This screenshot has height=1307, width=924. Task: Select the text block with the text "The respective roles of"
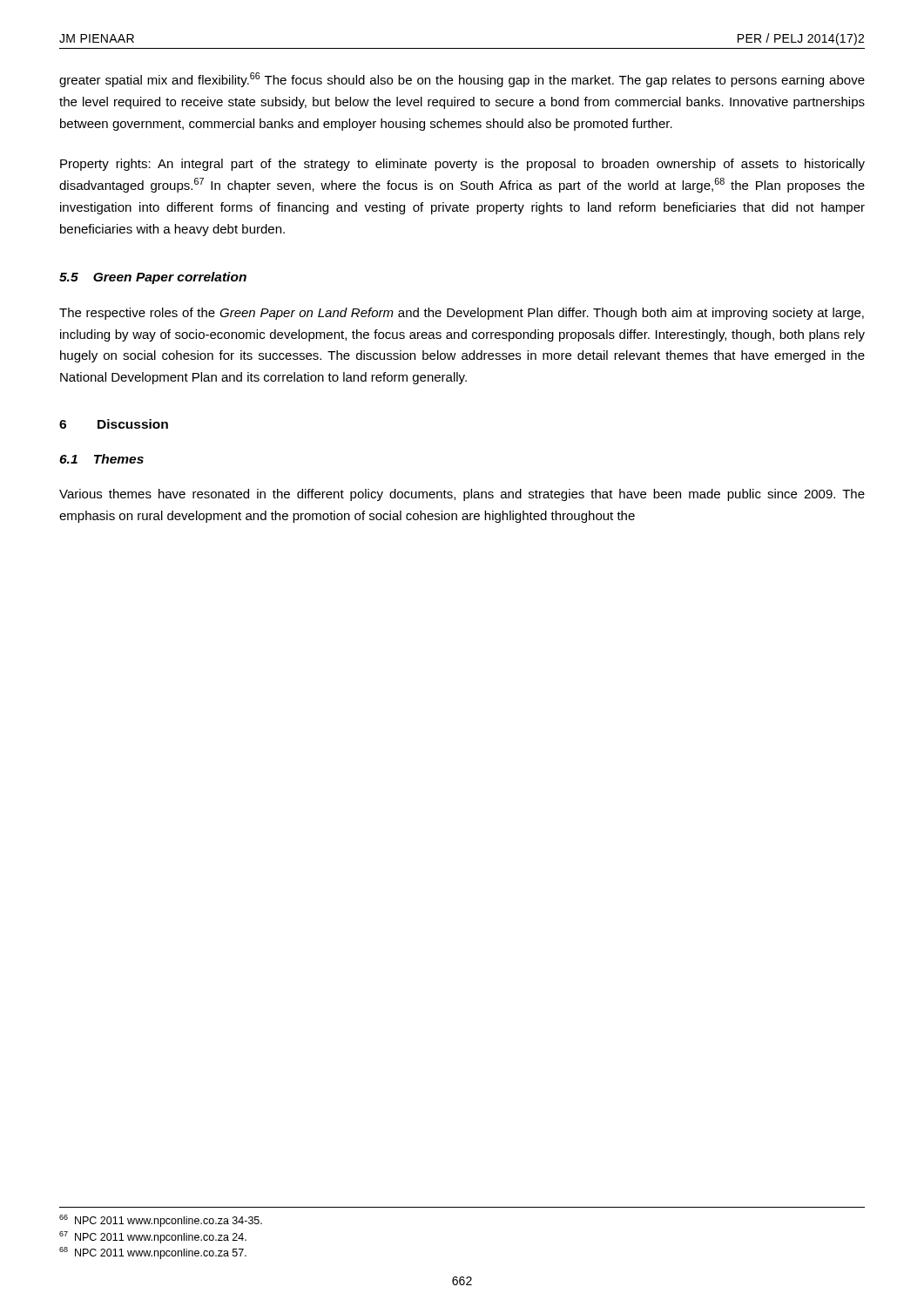462,345
